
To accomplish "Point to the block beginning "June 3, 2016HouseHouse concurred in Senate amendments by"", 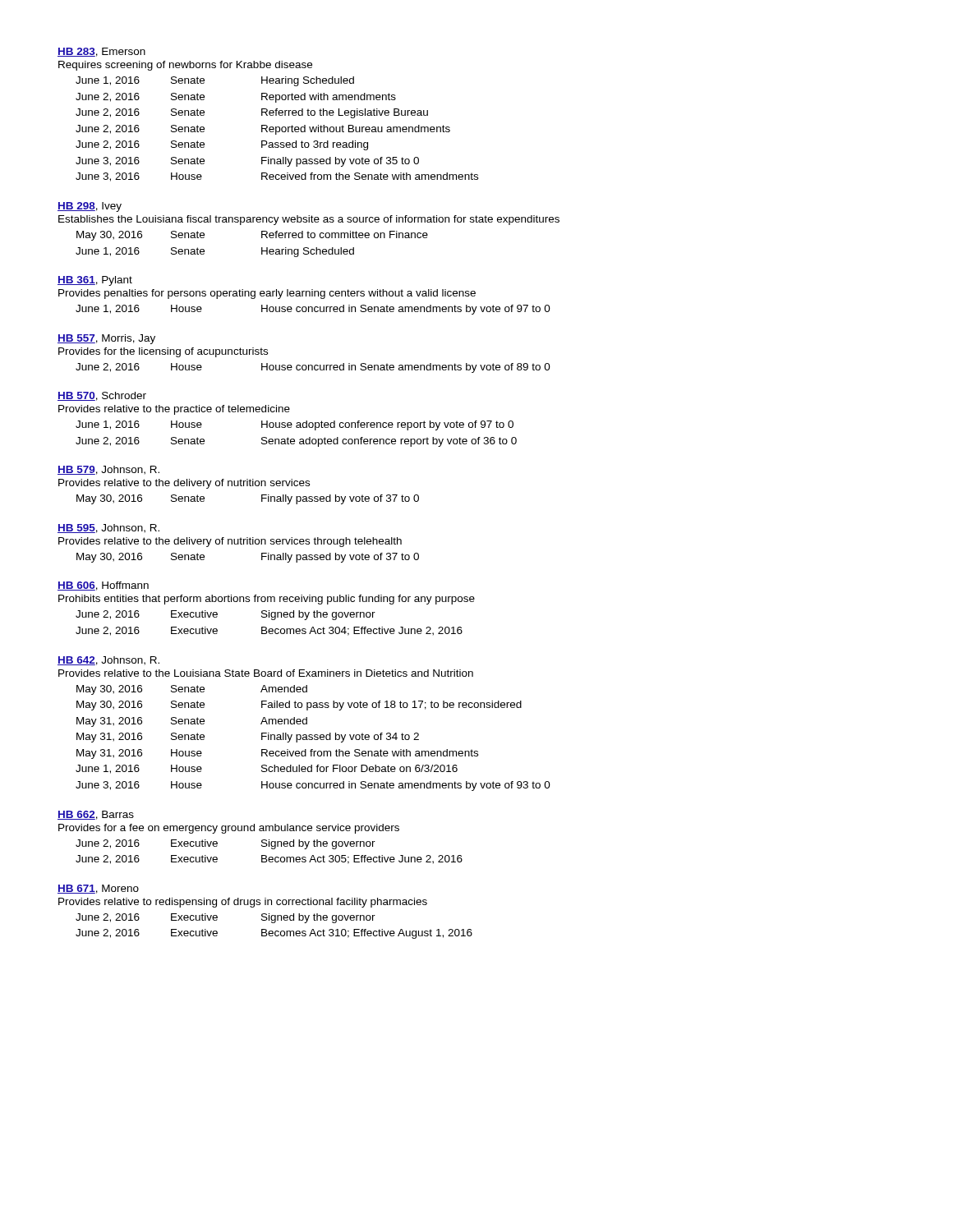I will tap(476, 785).
